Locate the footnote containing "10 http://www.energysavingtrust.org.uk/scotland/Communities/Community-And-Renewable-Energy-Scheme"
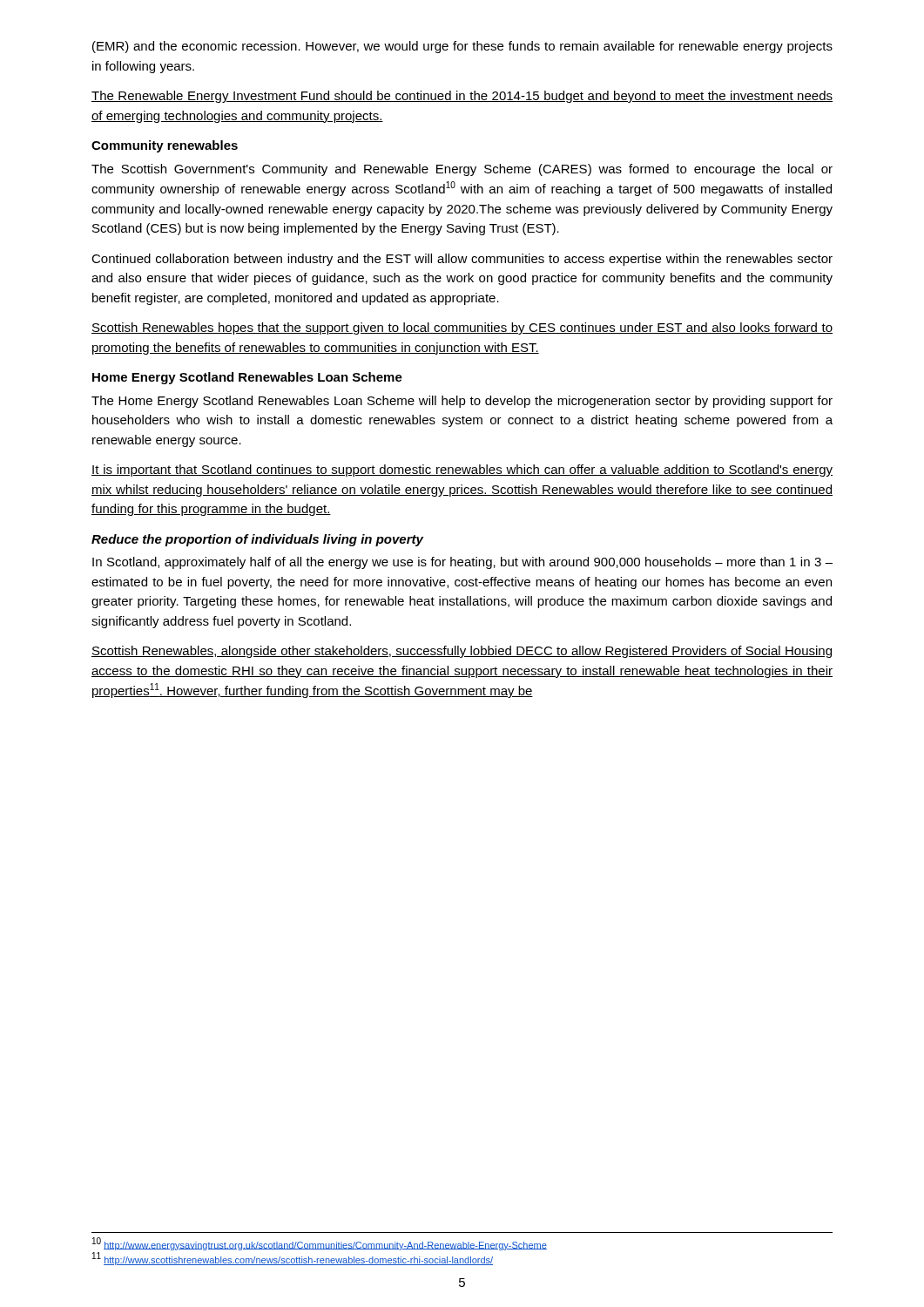 tap(319, 1243)
